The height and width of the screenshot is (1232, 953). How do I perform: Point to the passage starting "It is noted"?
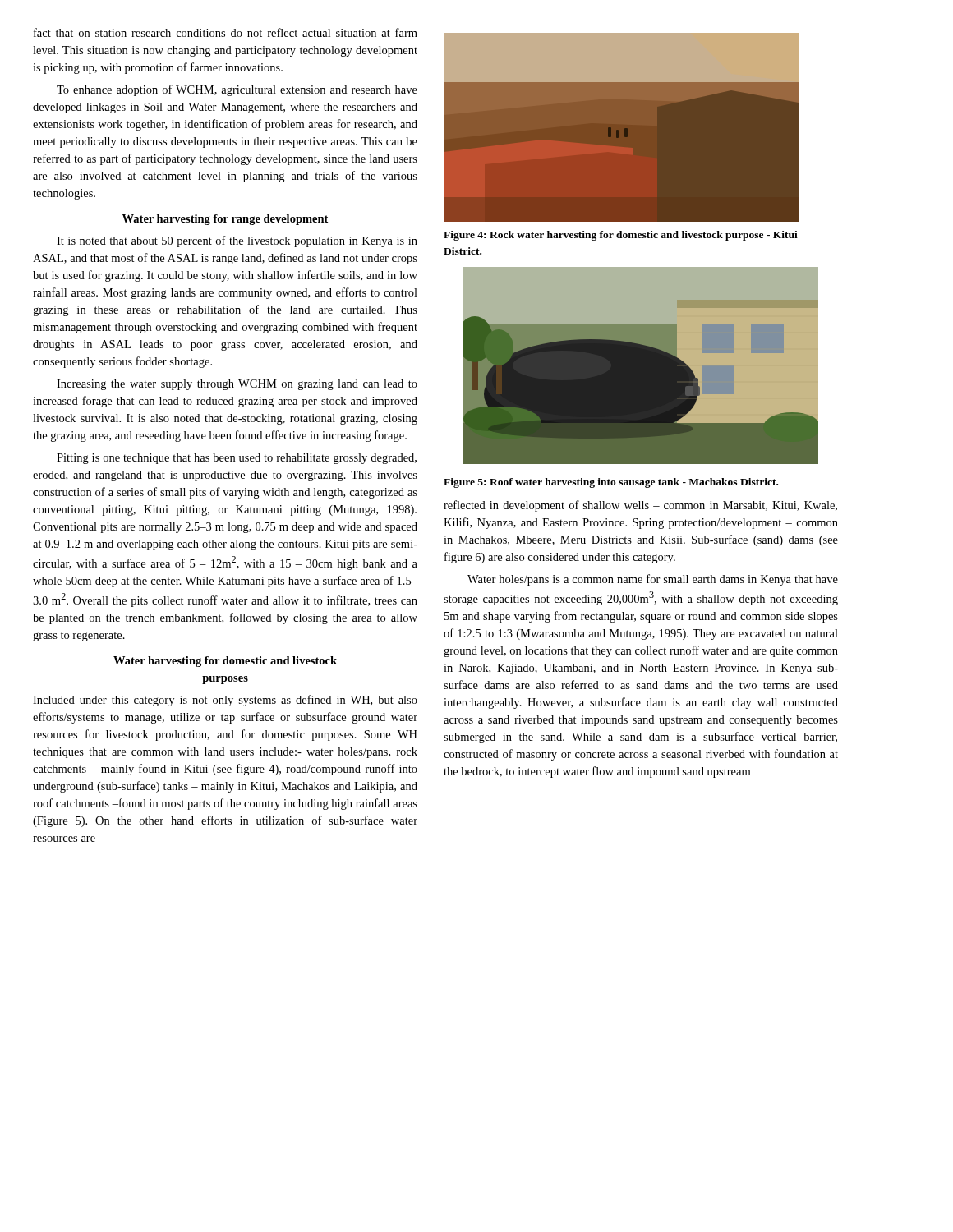[225, 438]
